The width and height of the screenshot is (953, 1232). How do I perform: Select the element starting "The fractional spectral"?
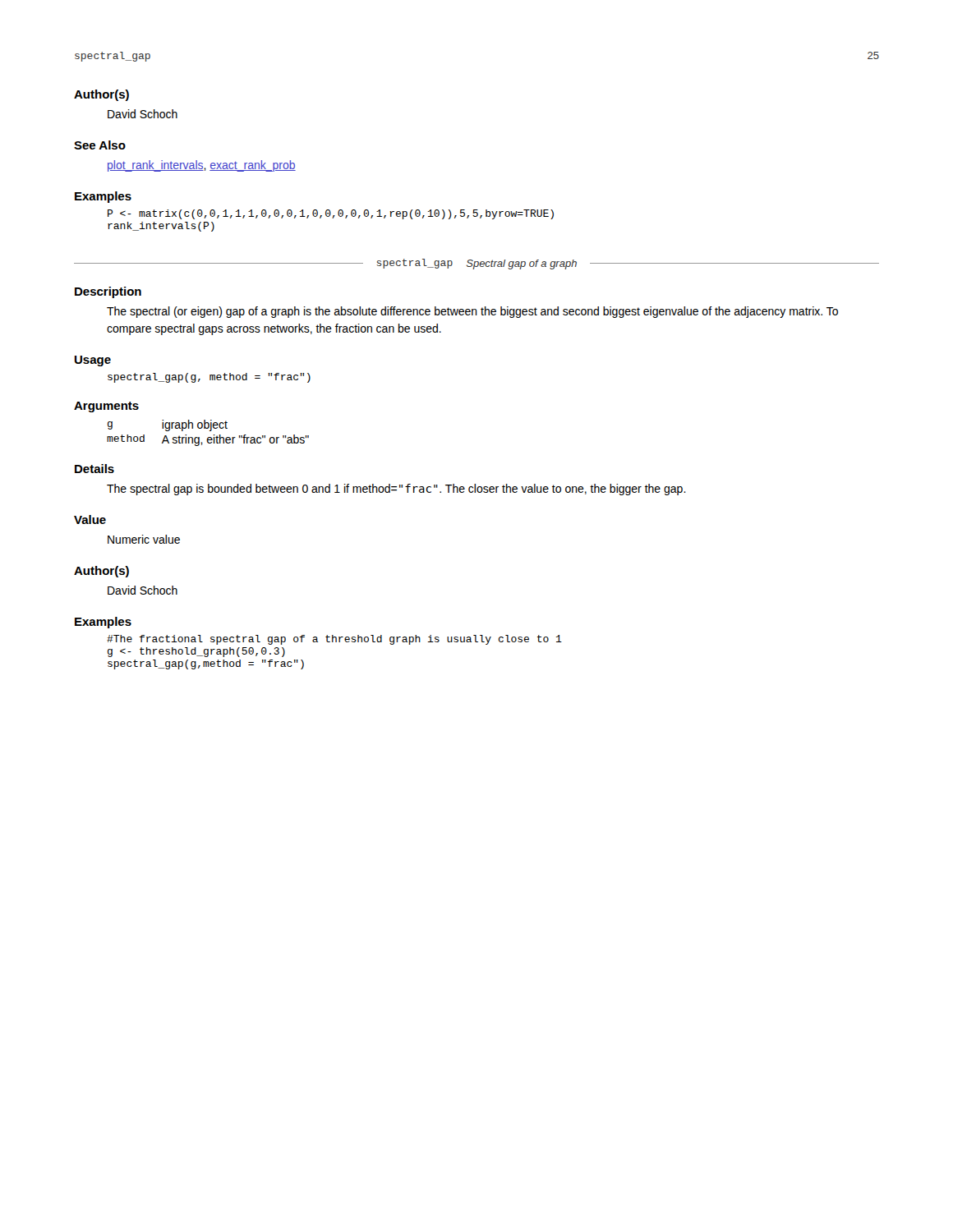[x=334, y=652]
